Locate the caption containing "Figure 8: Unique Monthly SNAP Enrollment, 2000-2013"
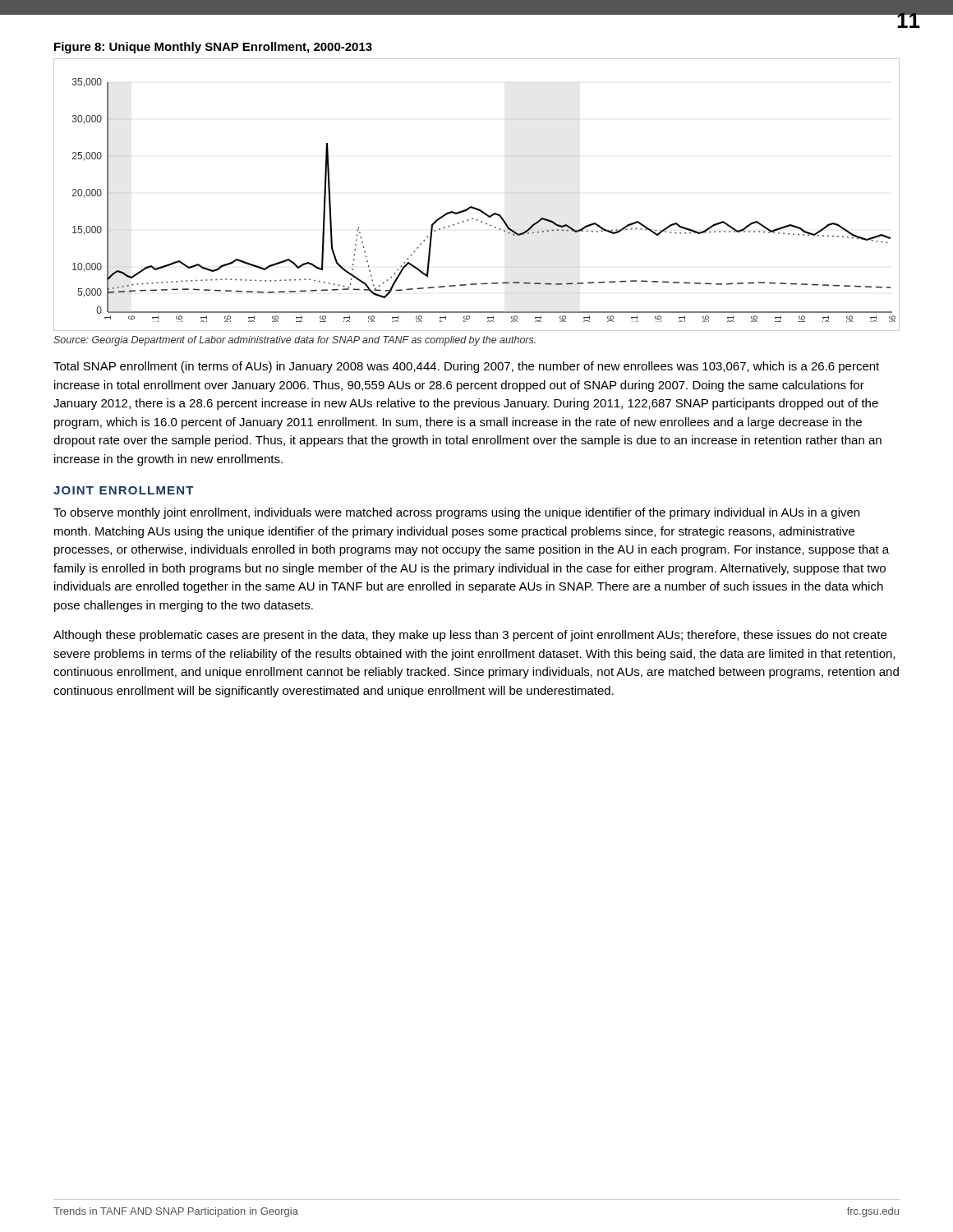The height and width of the screenshot is (1232, 953). [x=213, y=46]
